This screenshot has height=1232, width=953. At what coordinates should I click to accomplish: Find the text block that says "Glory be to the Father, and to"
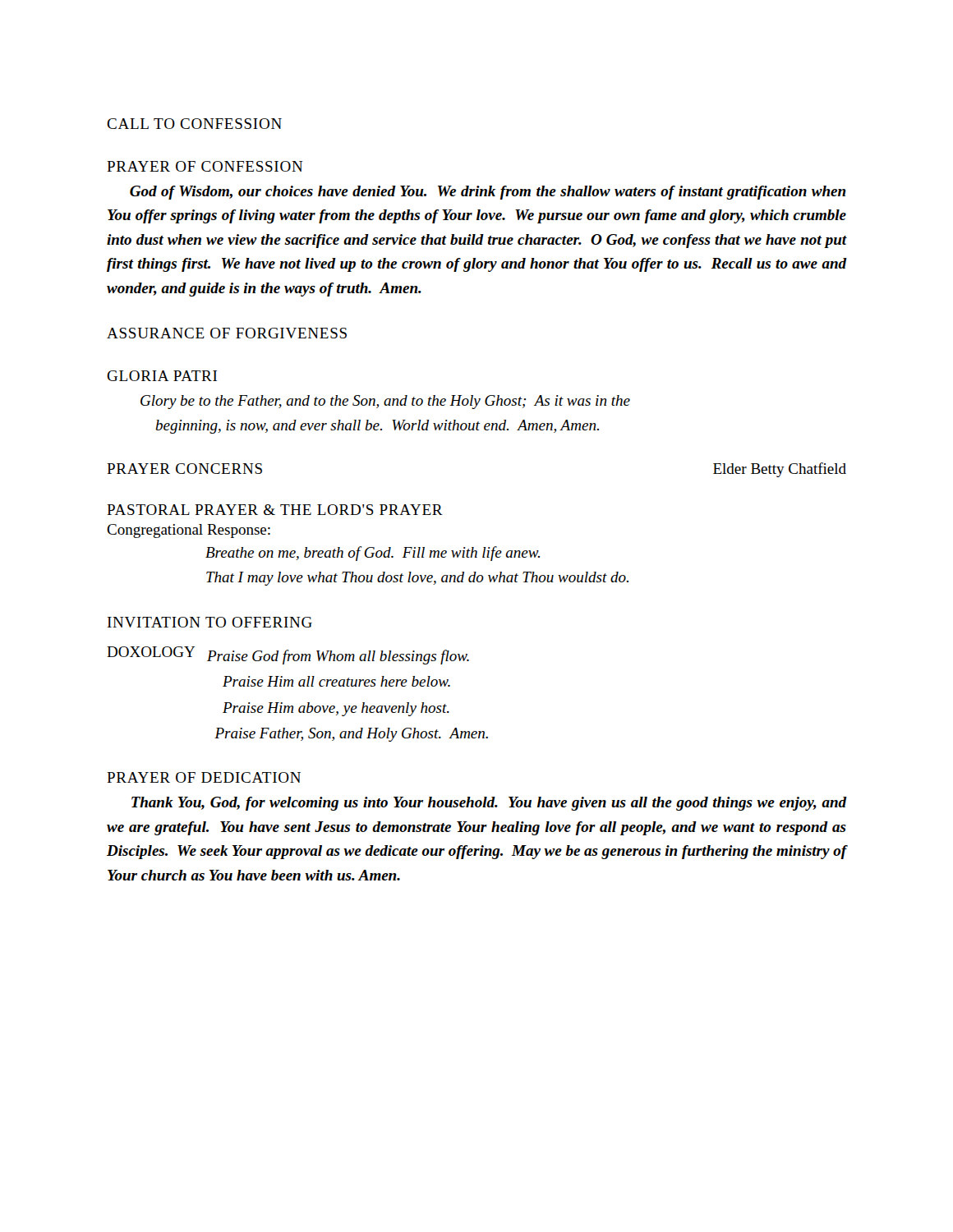(x=385, y=413)
